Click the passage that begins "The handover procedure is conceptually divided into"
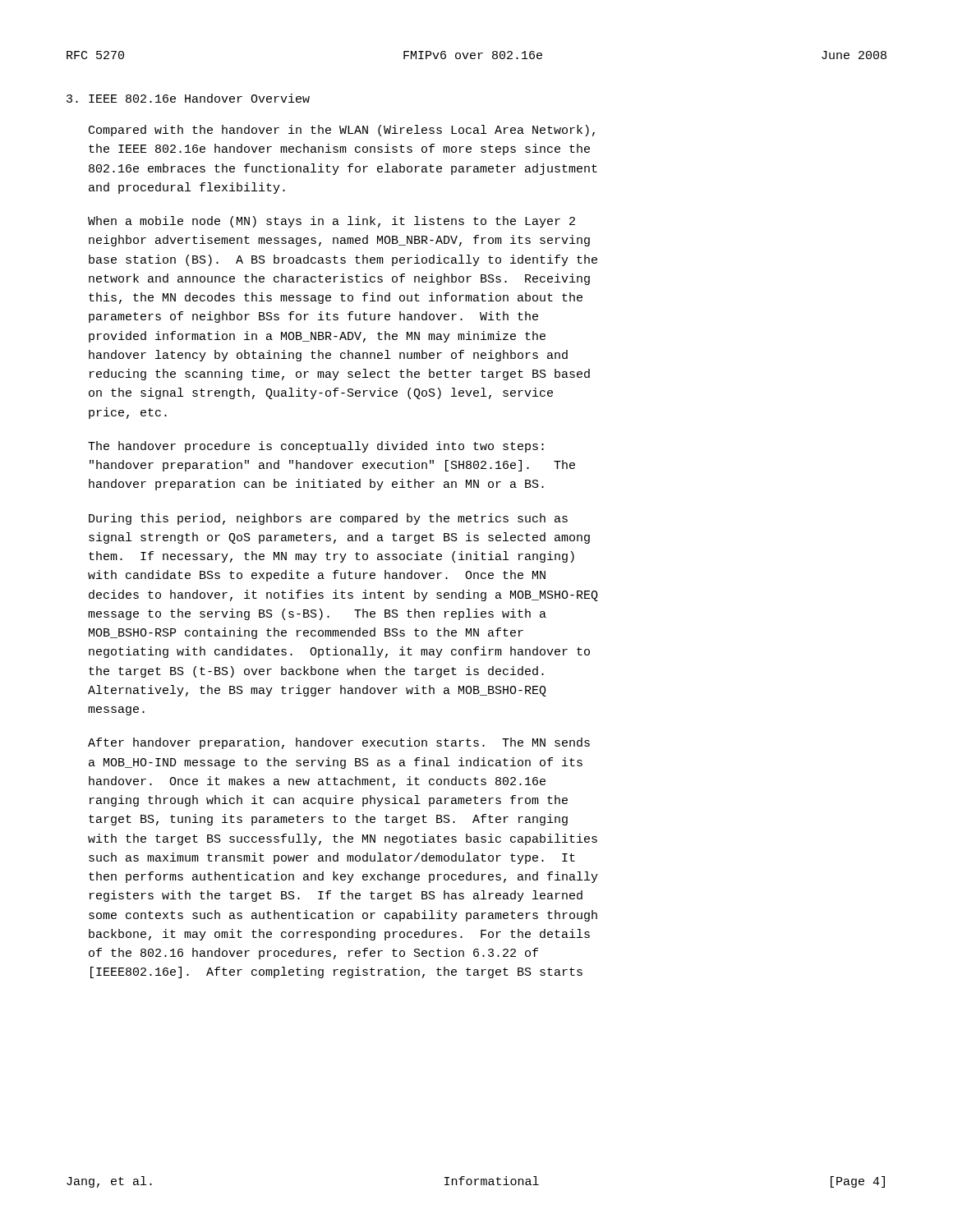Viewport: 953px width, 1232px height. point(321,466)
